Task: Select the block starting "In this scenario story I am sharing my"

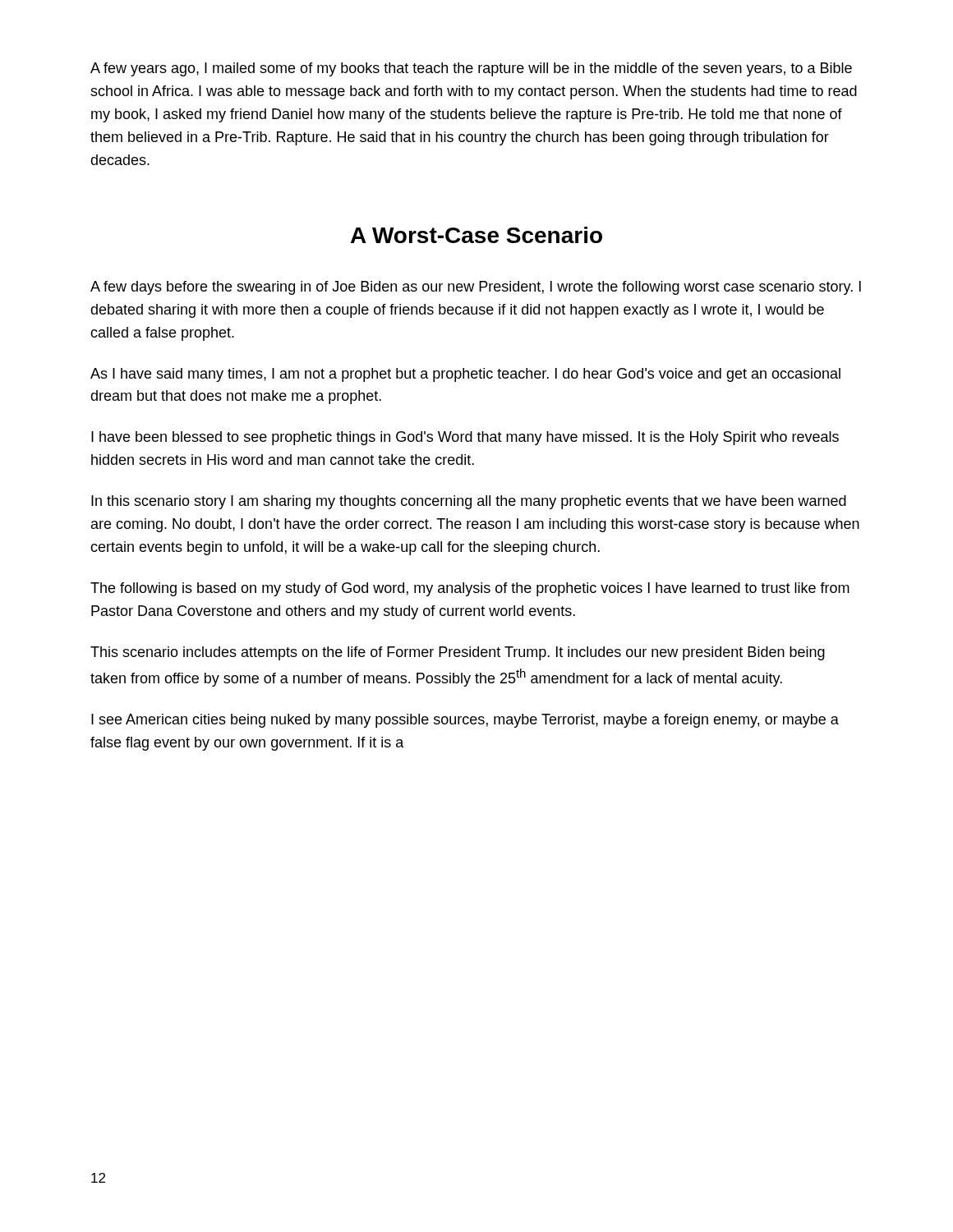Action: pos(475,524)
